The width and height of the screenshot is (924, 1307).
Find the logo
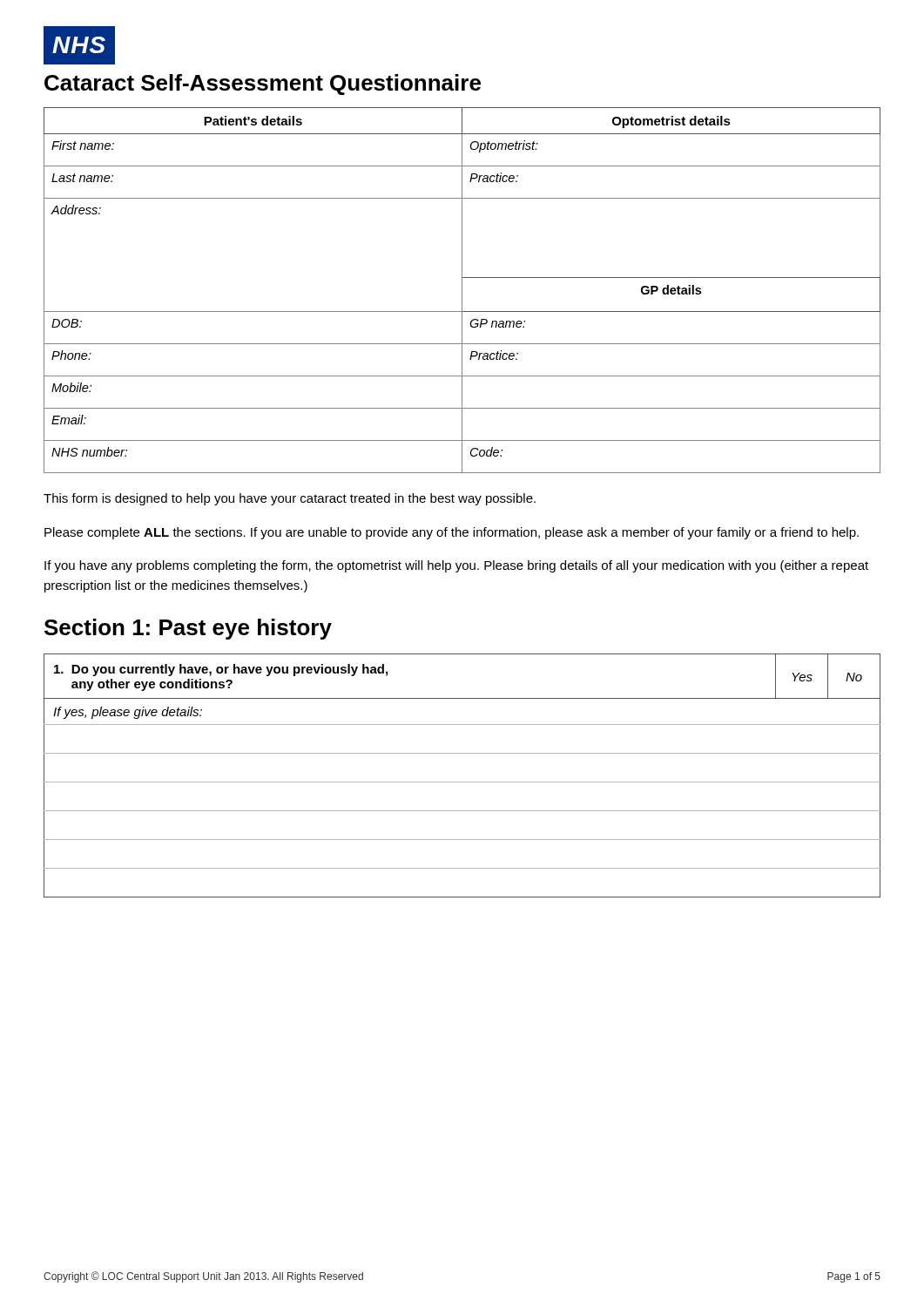pos(462,47)
